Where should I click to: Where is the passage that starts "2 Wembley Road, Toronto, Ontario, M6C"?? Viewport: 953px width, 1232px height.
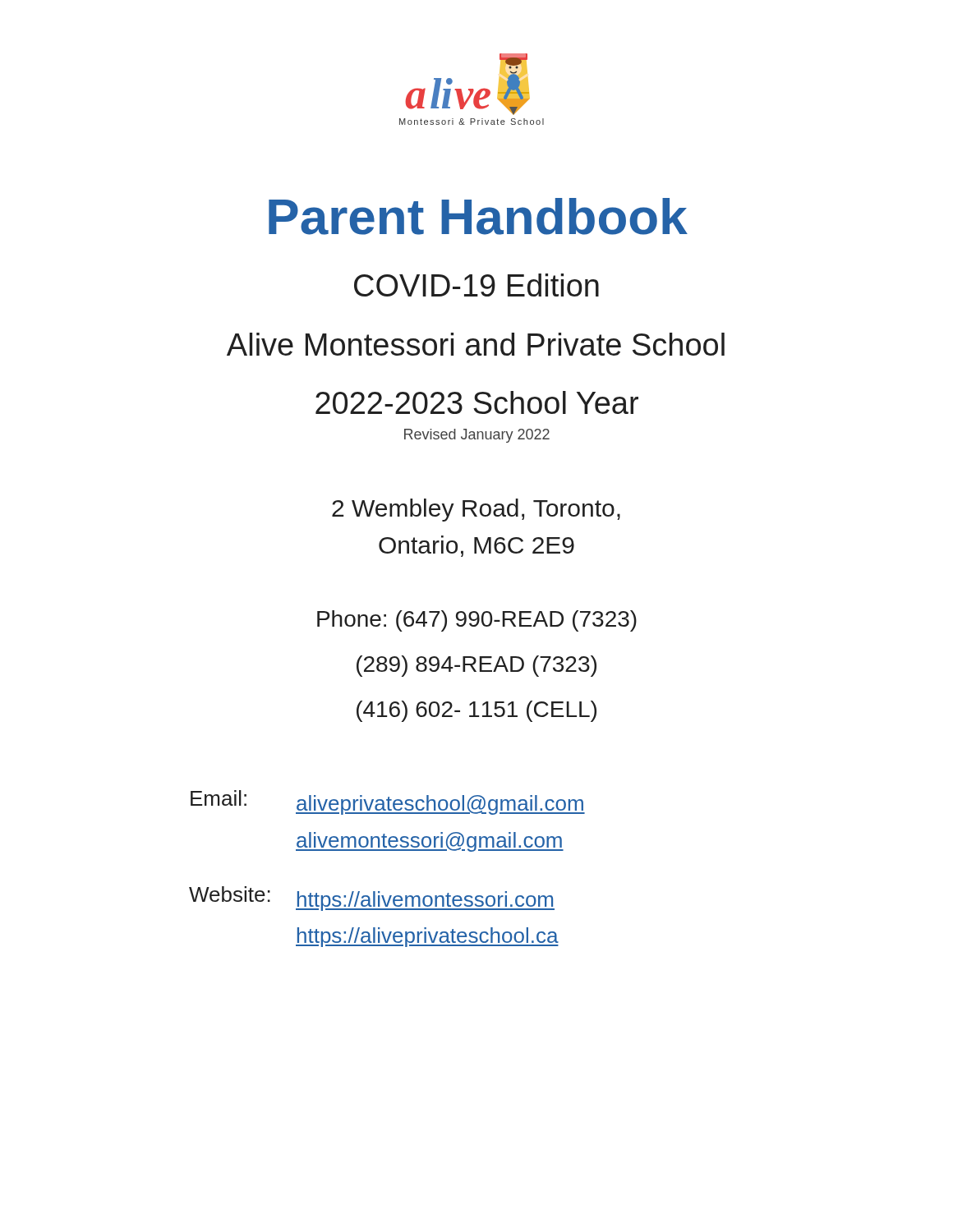[476, 526]
